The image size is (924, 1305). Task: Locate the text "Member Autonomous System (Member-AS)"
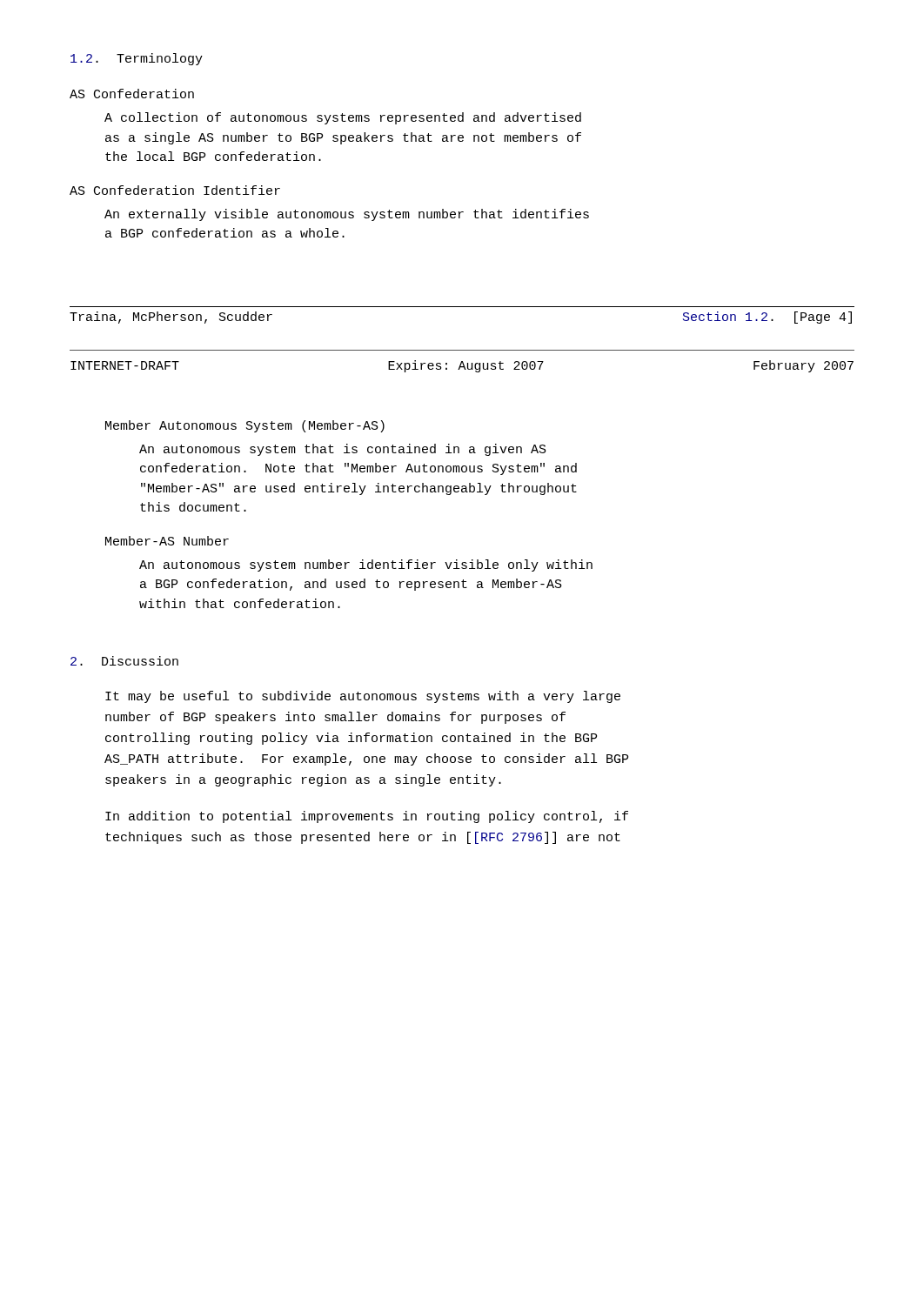click(245, 426)
